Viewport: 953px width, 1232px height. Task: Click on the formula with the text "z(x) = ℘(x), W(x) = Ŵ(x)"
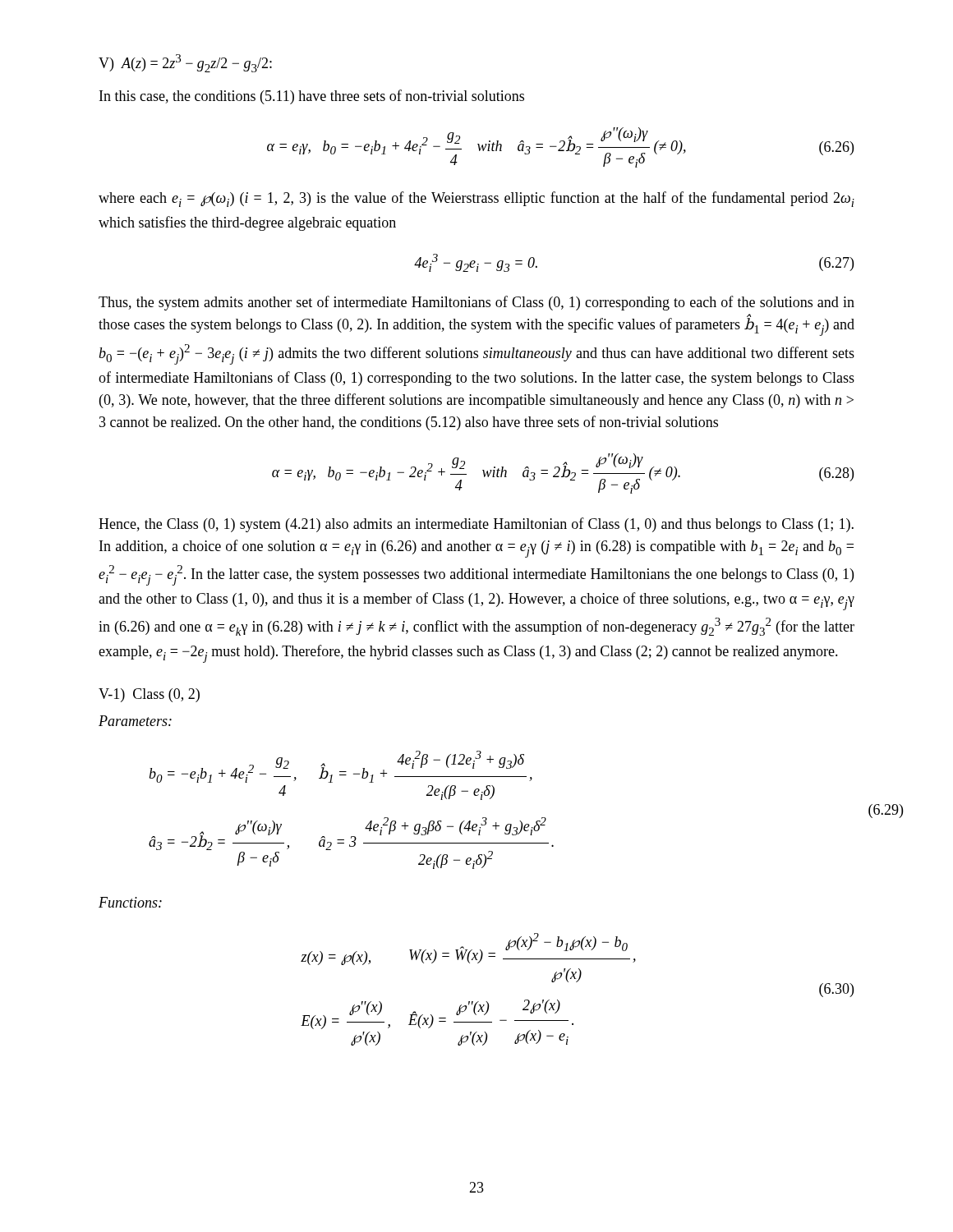[x=577, y=989]
